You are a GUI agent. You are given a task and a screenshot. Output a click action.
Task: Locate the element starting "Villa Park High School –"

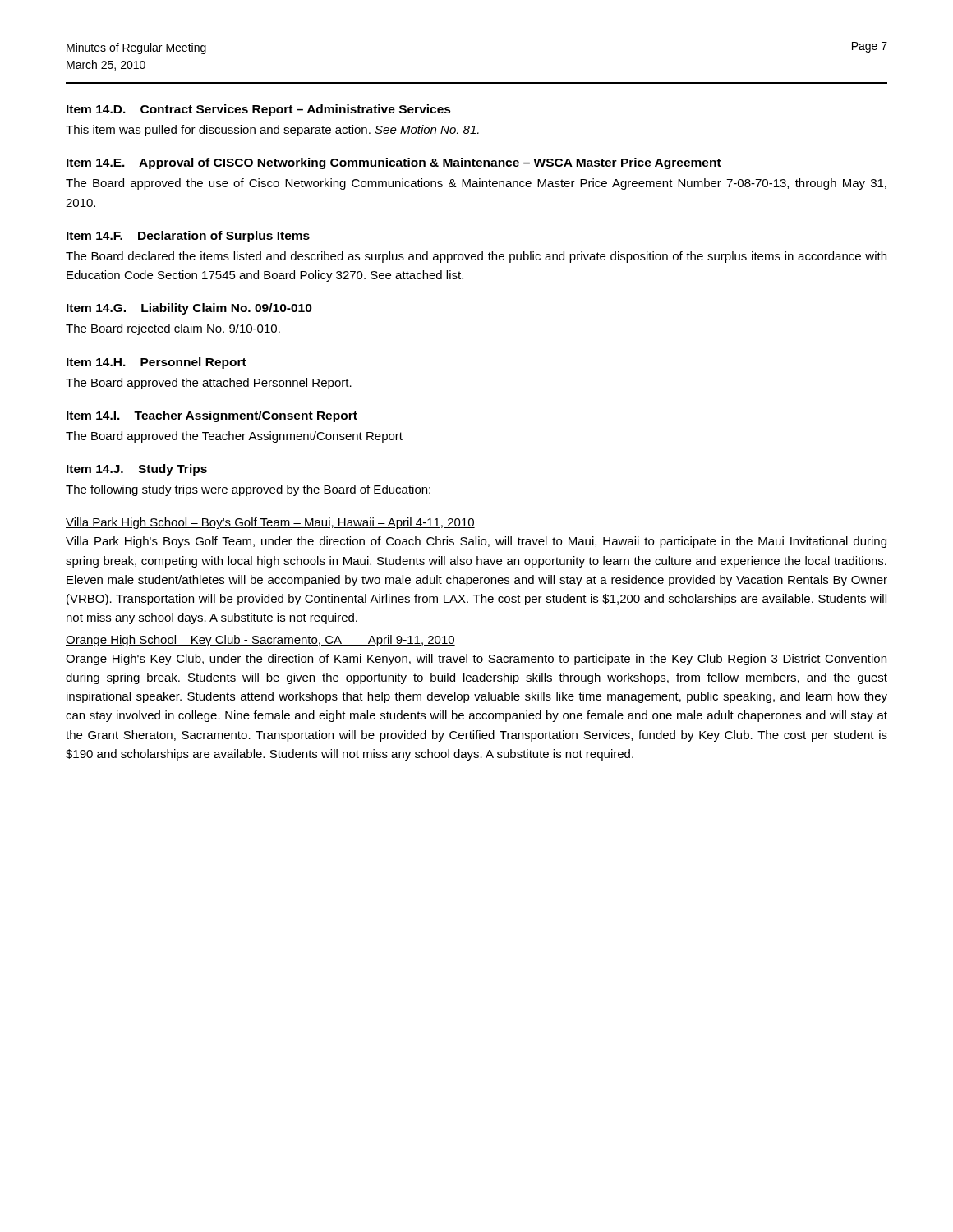[270, 522]
